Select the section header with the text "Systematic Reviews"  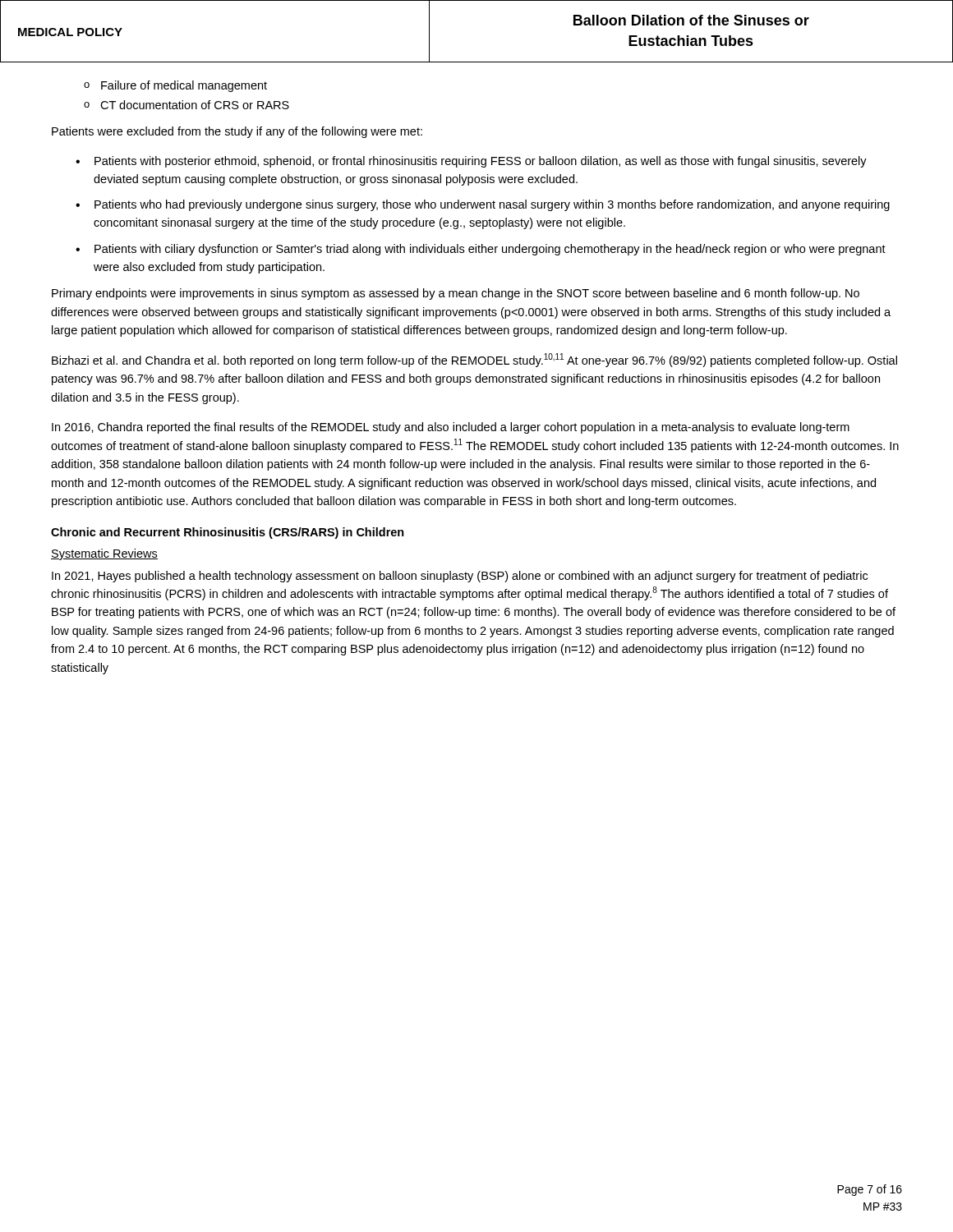tap(104, 553)
